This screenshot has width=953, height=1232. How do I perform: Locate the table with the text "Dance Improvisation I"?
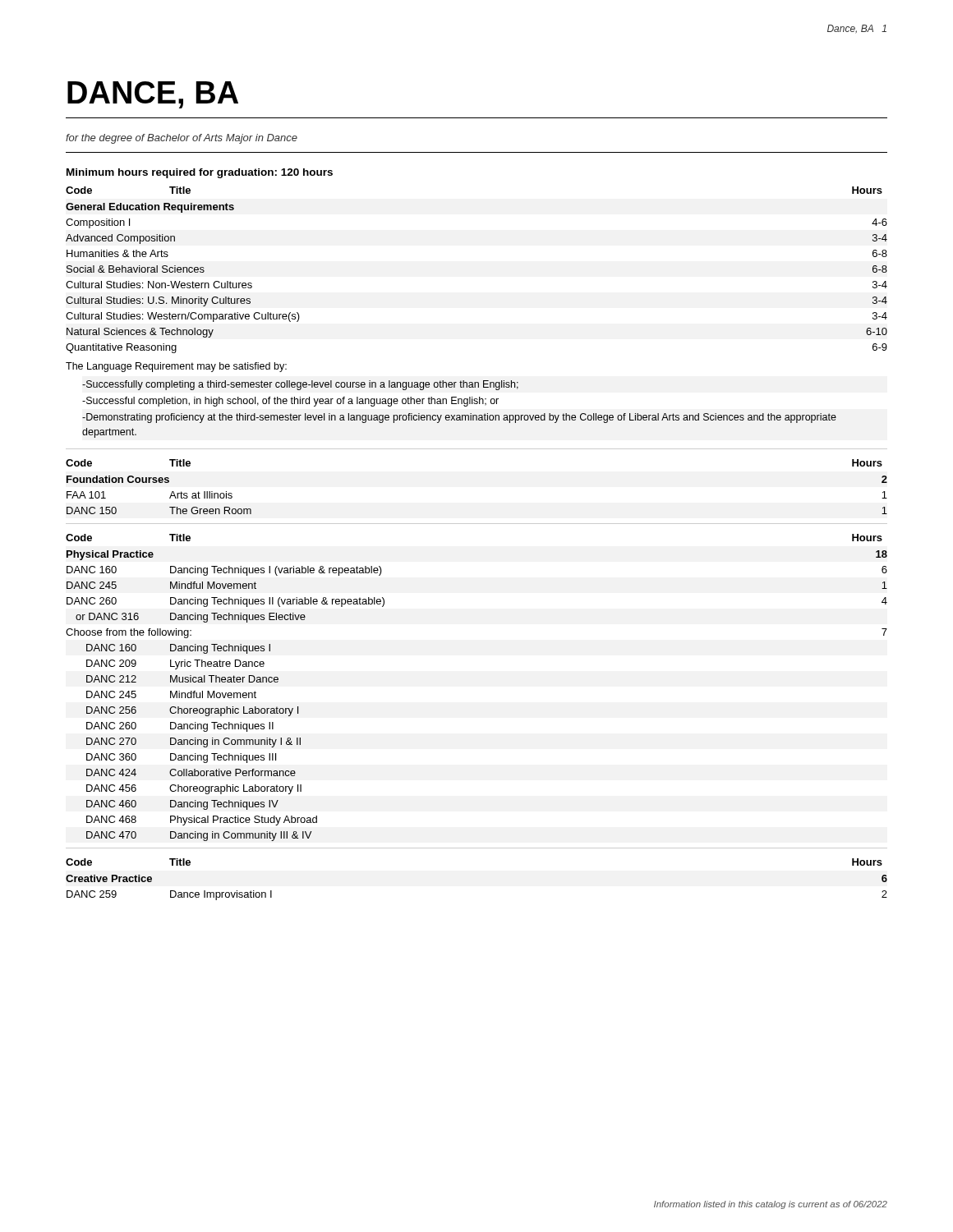coord(476,878)
